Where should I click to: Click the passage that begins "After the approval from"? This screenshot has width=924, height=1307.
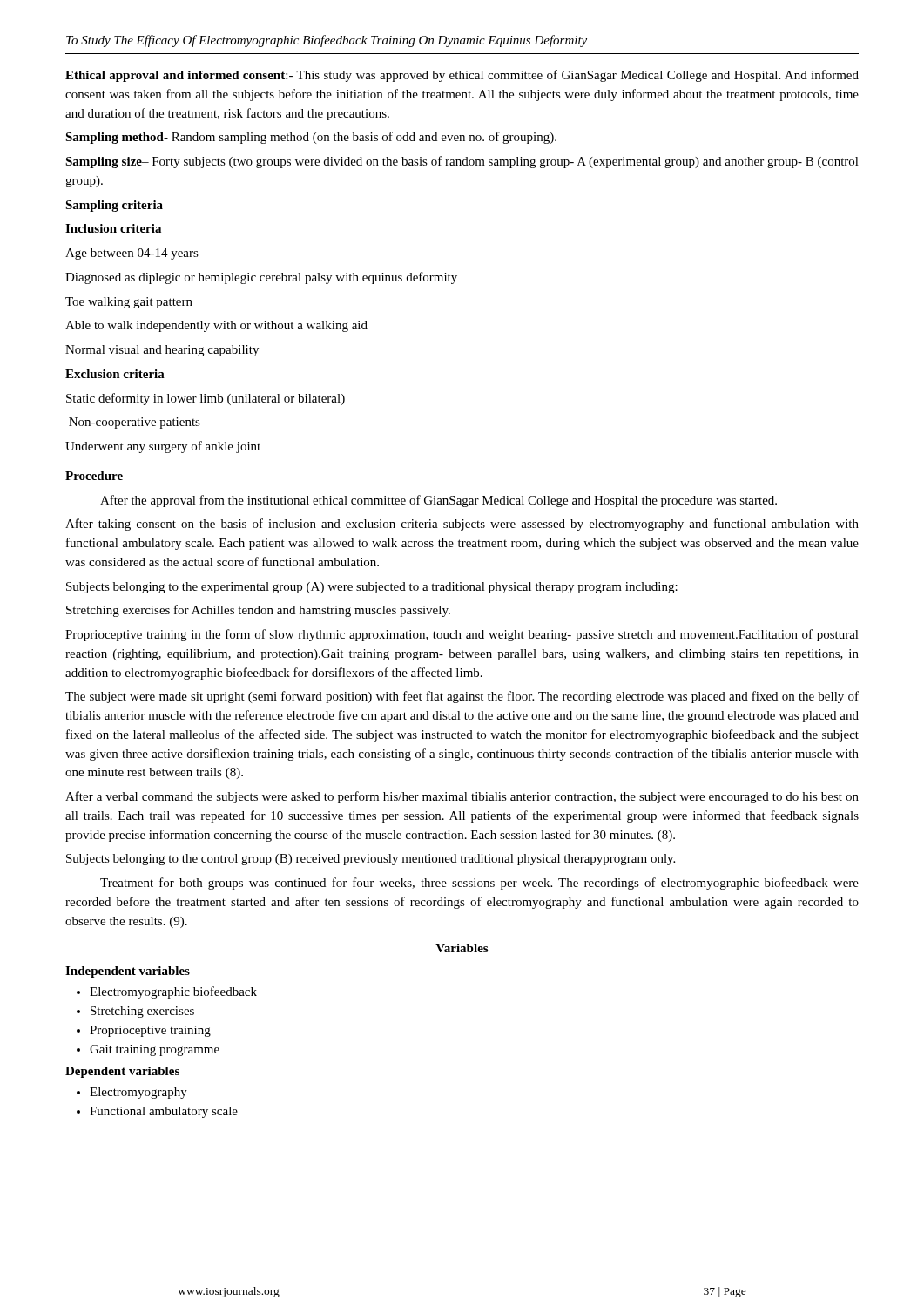coord(462,501)
